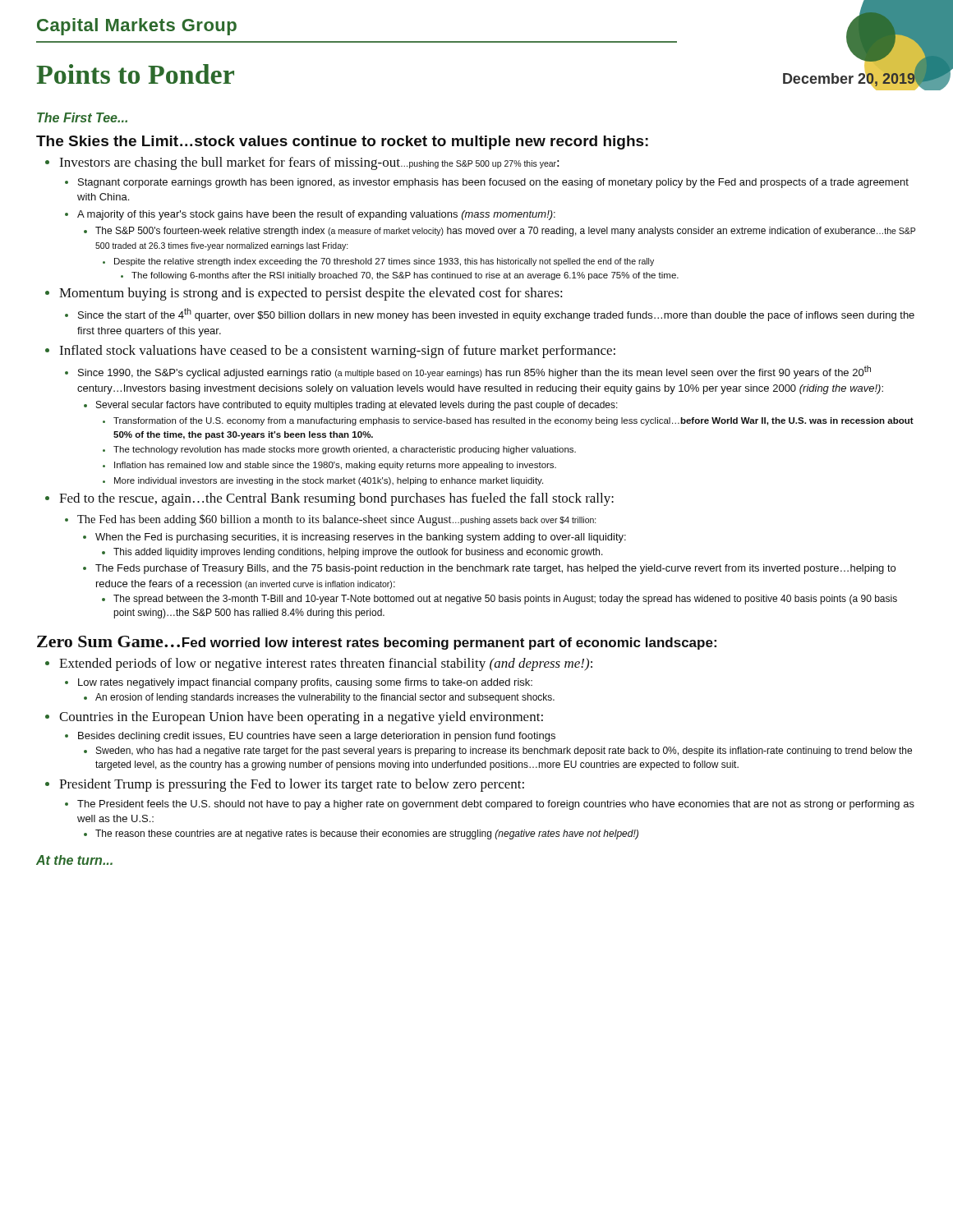Select the list item that reads "Countries in the European Union have"

pos(488,741)
